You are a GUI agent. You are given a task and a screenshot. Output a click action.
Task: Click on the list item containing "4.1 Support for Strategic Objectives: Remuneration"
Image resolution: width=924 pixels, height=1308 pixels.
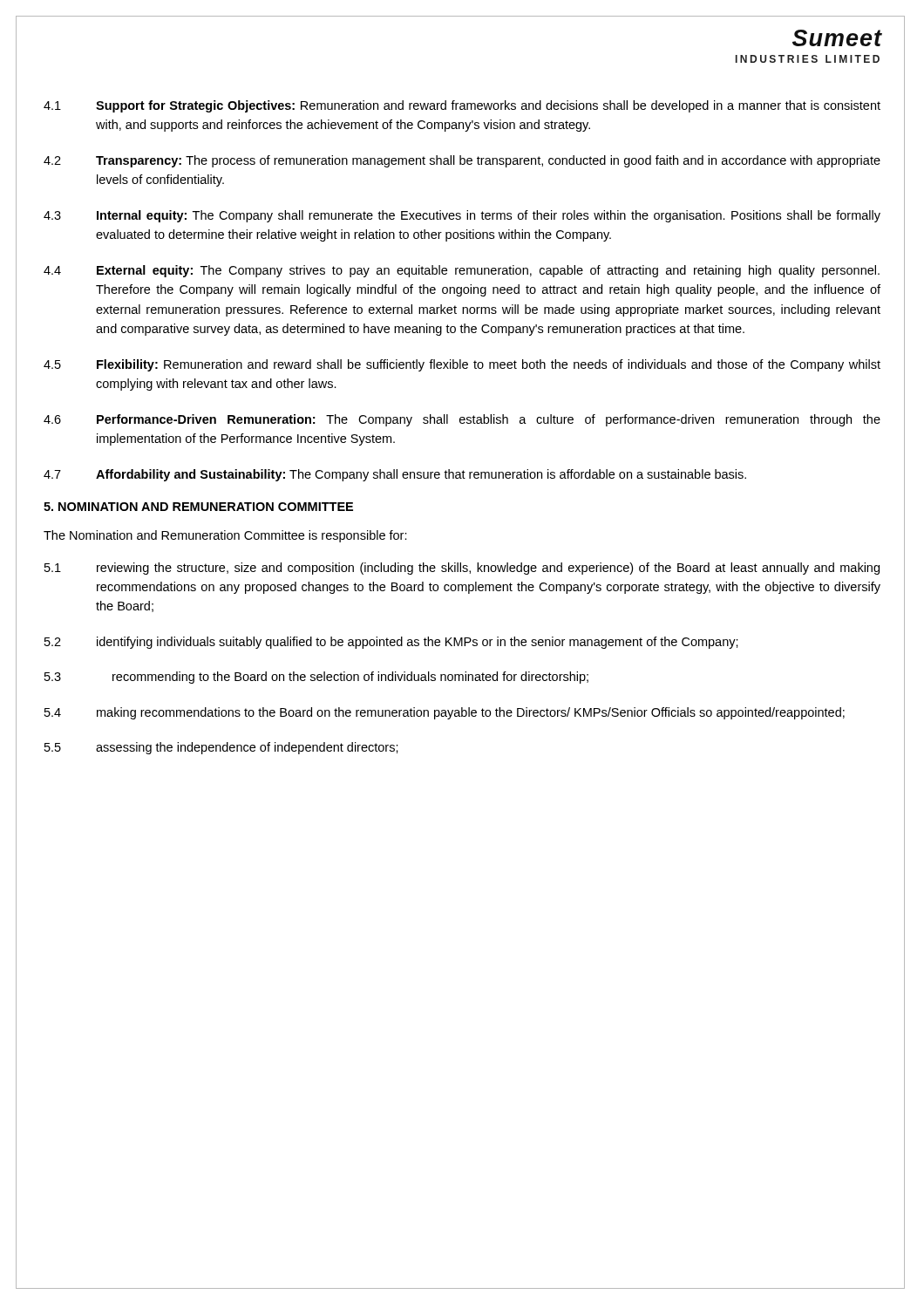point(462,115)
